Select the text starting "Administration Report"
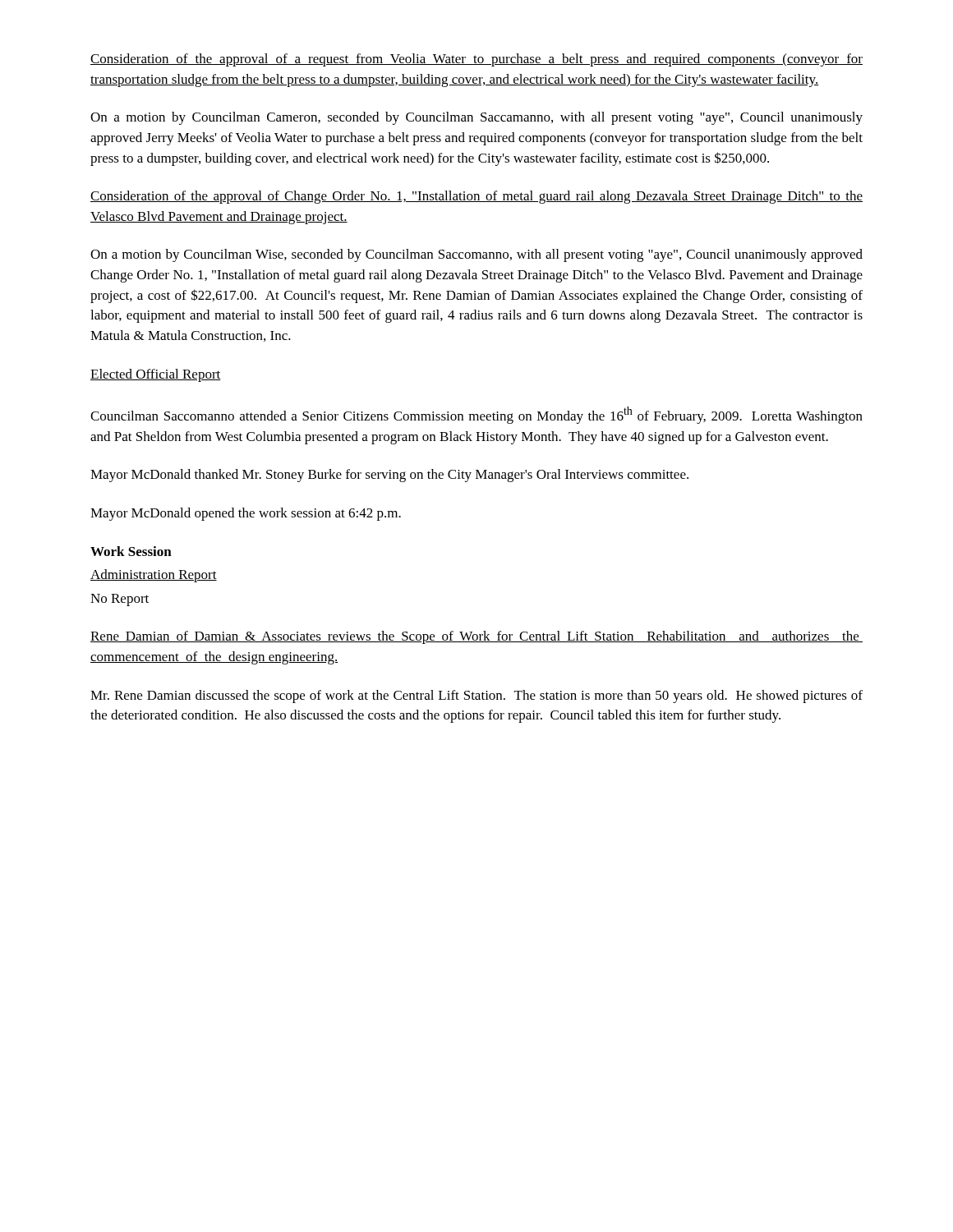Screen dimensions: 1232x953 click(x=153, y=575)
